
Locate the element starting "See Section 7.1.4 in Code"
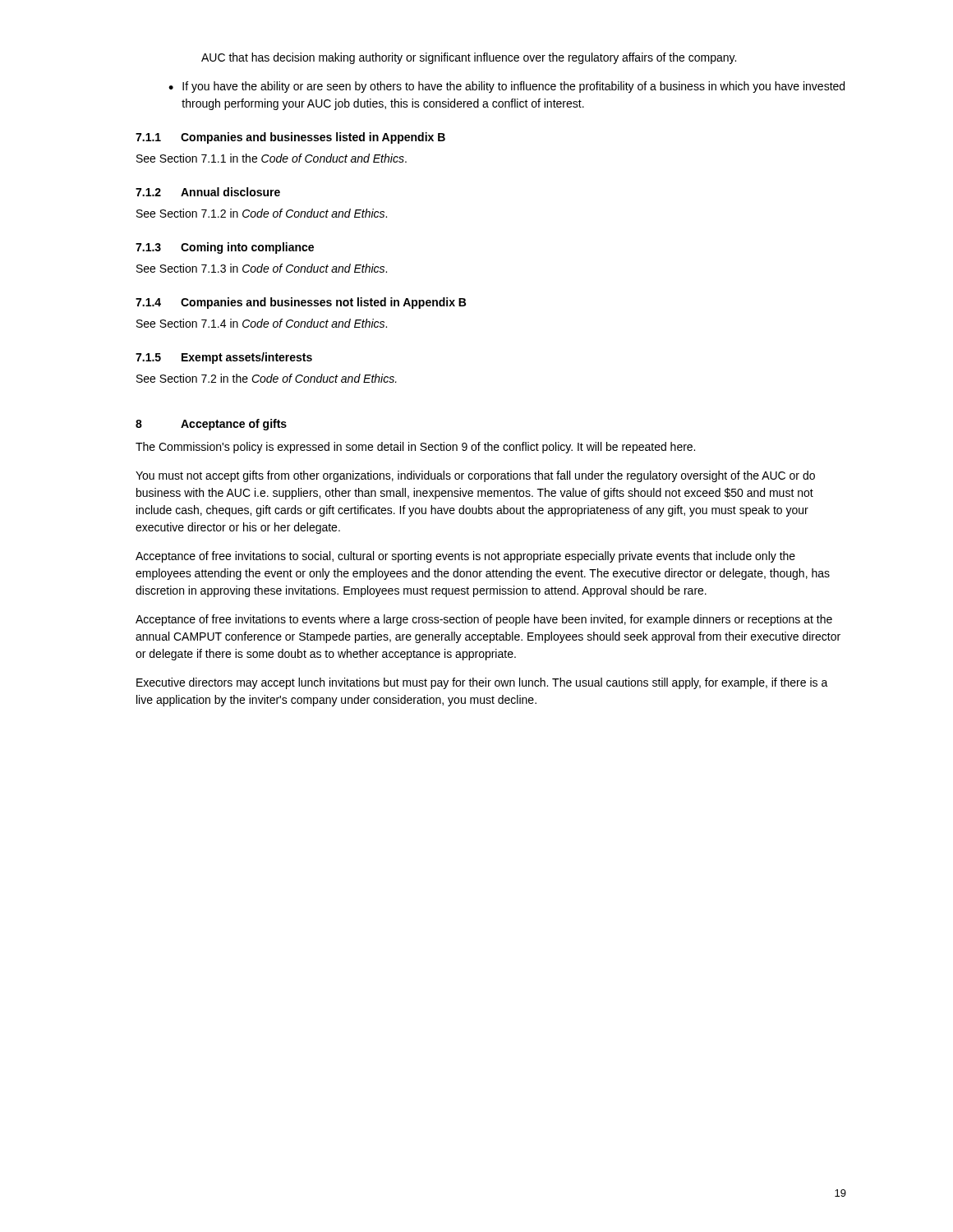tap(262, 324)
